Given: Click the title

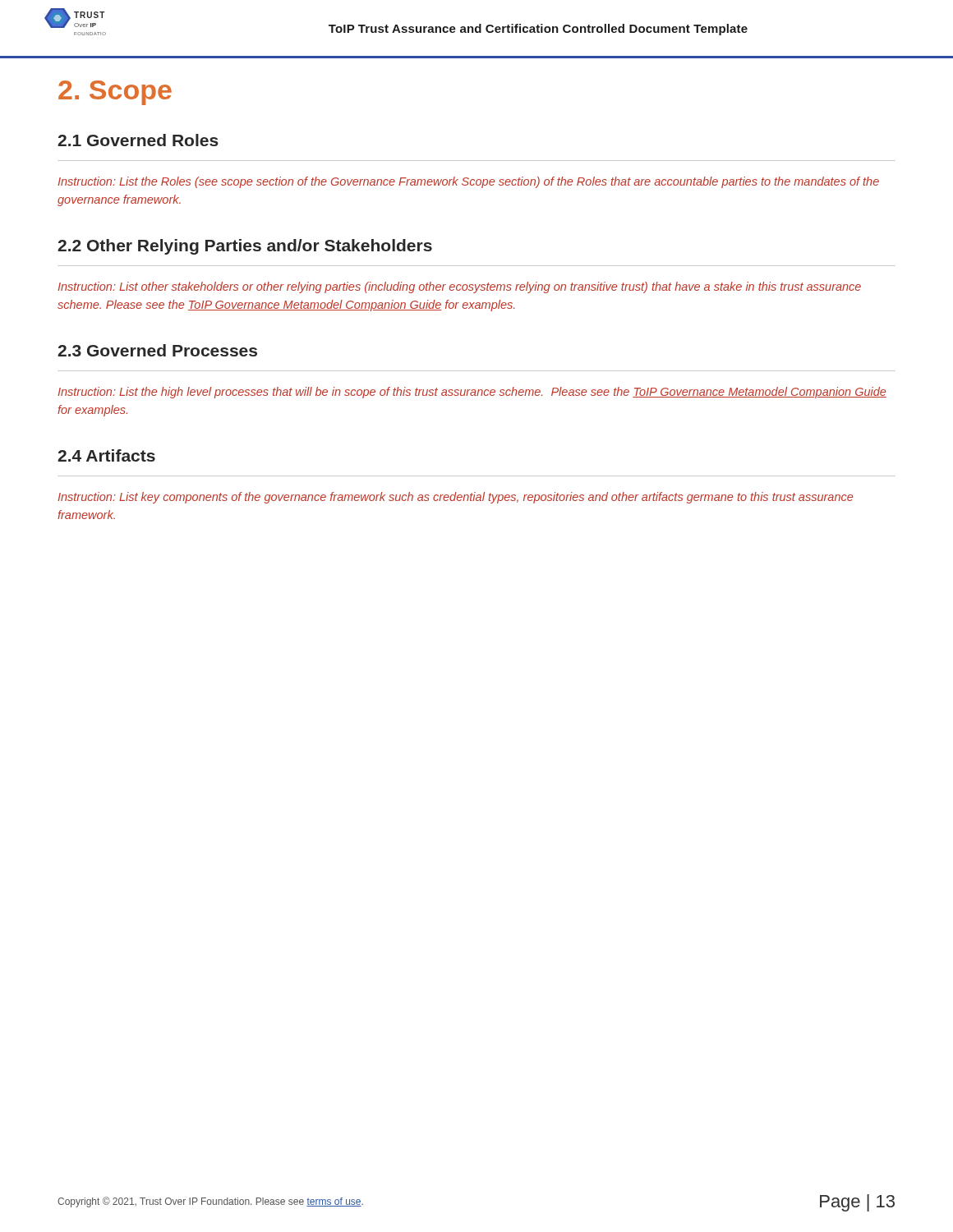Looking at the screenshot, I should pyautogui.click(x=115, y=90).
